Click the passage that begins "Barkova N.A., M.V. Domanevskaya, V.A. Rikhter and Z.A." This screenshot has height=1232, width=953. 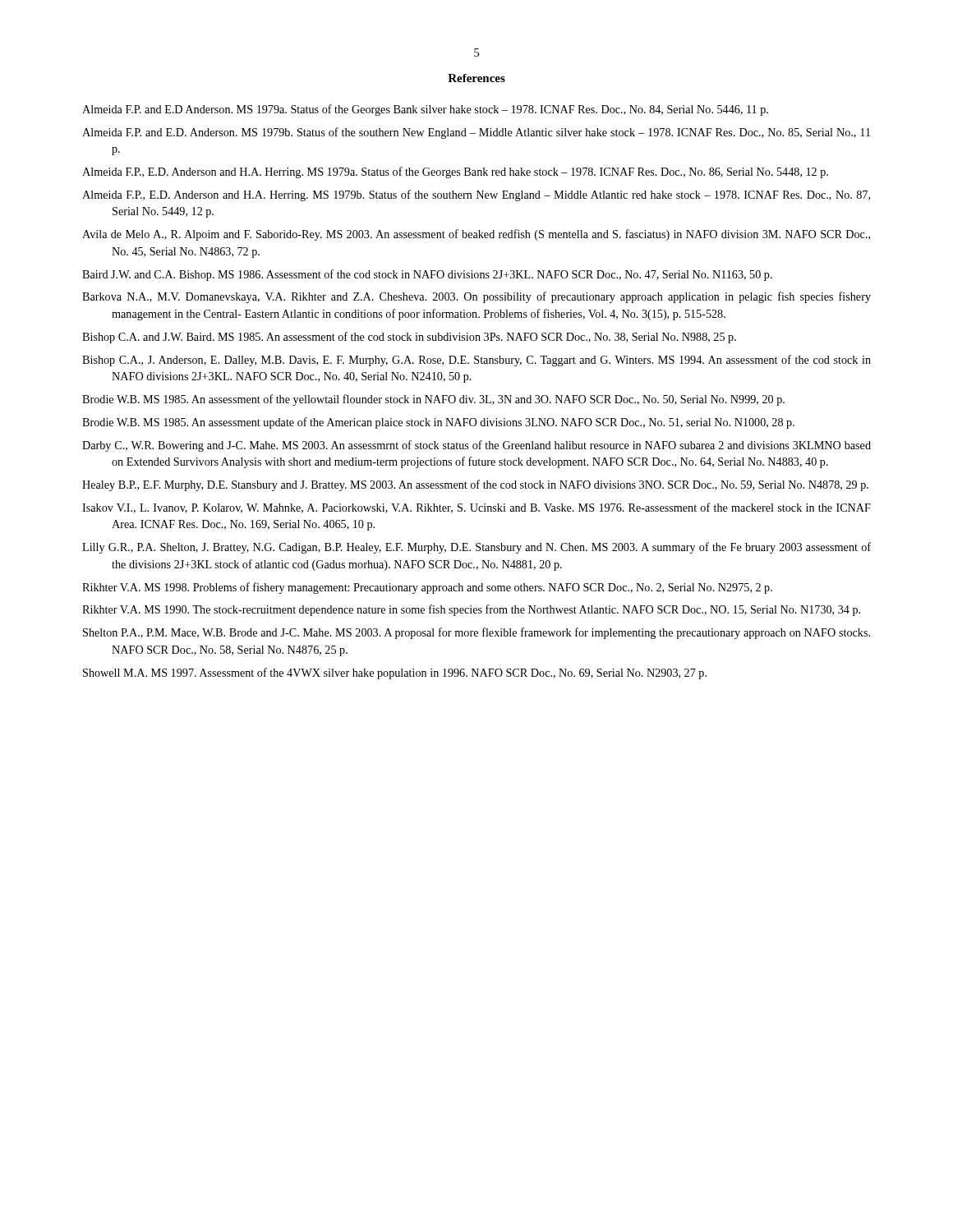(476, 305)
